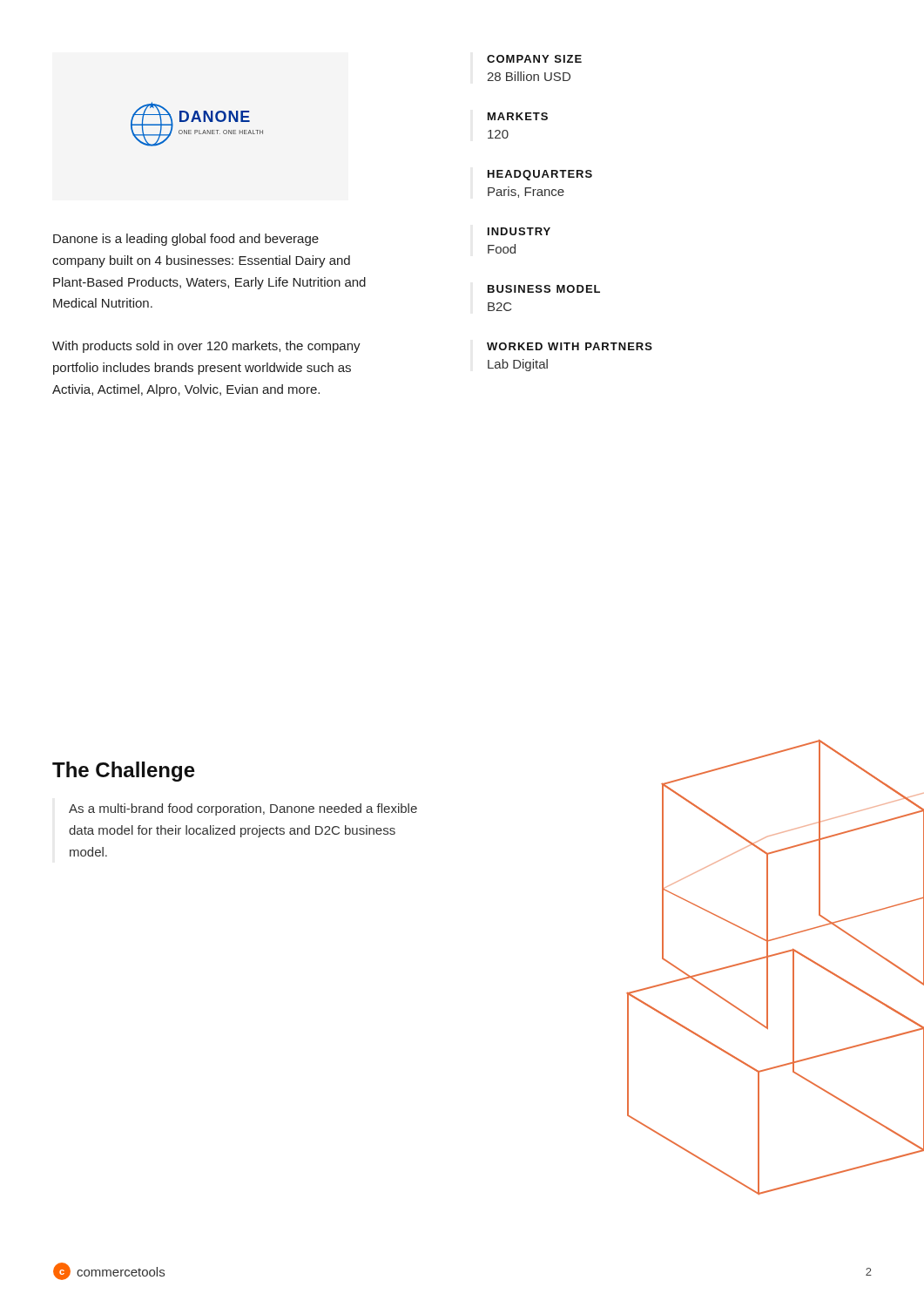924x1307 pixels.
Task: Locate the block starting "The Challenge"
Action: (x=124, y=770)
